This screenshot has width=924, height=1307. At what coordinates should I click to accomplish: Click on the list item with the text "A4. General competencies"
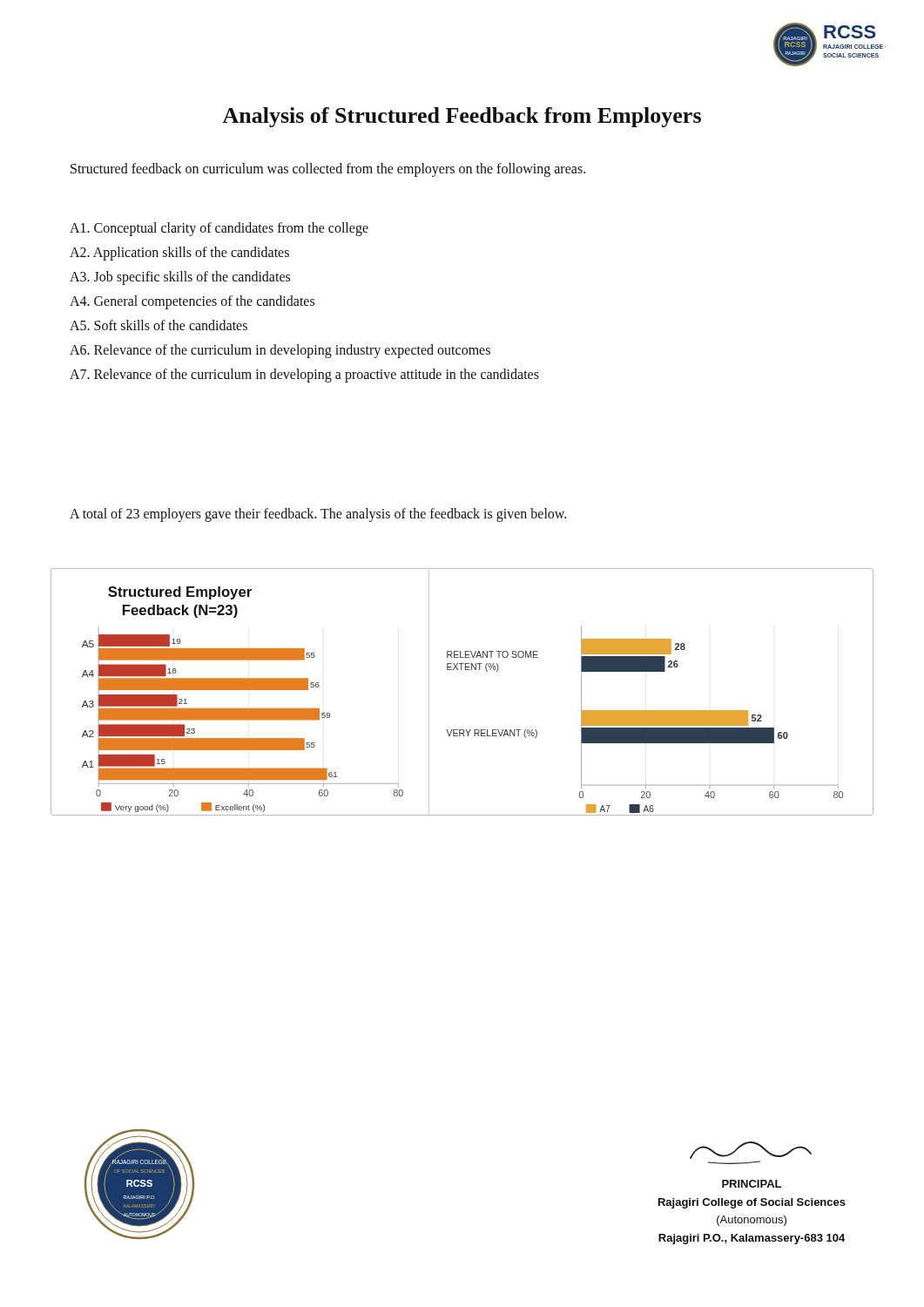tap(192, 301)
